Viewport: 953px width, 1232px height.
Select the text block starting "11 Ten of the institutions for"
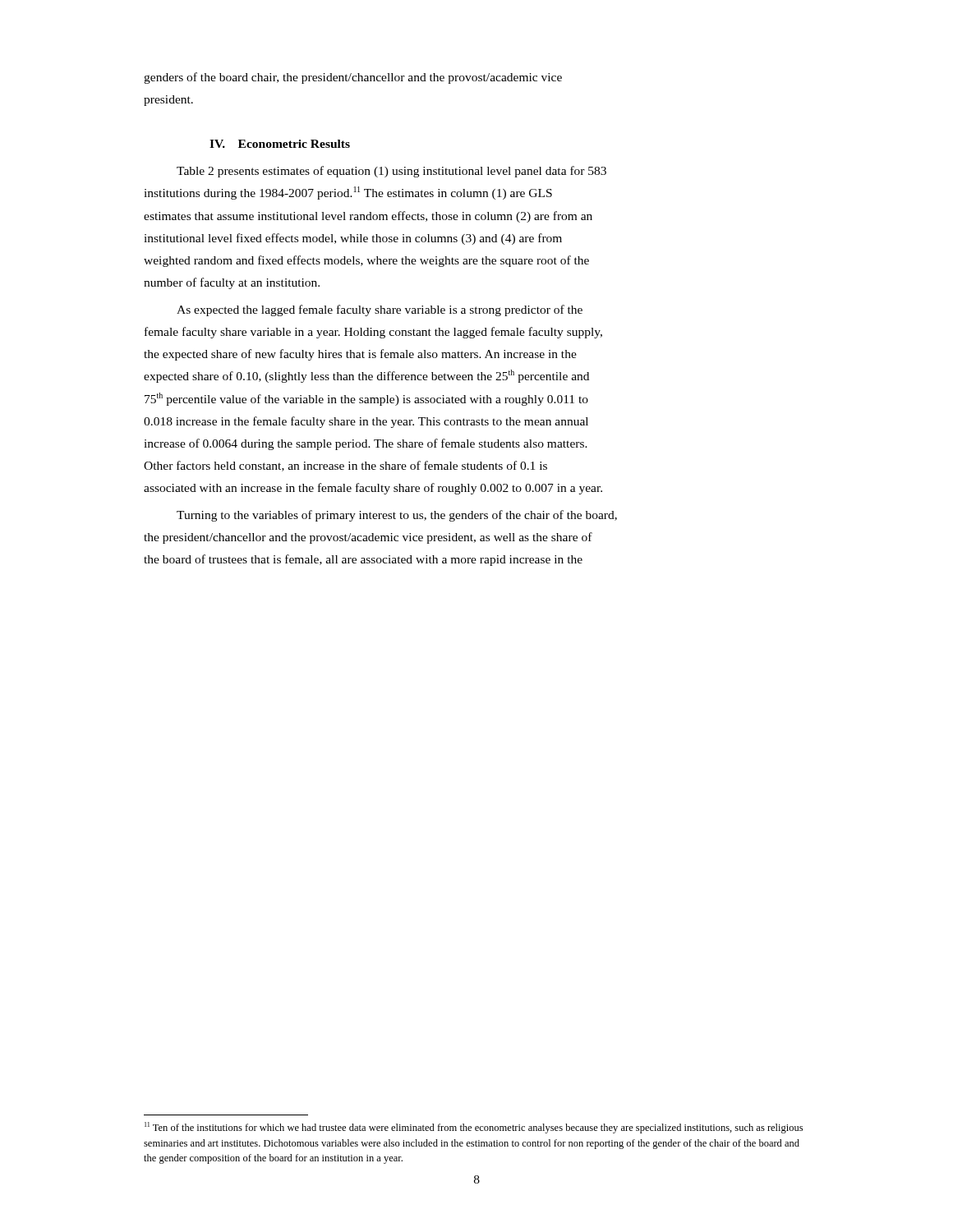point(473,1142)
